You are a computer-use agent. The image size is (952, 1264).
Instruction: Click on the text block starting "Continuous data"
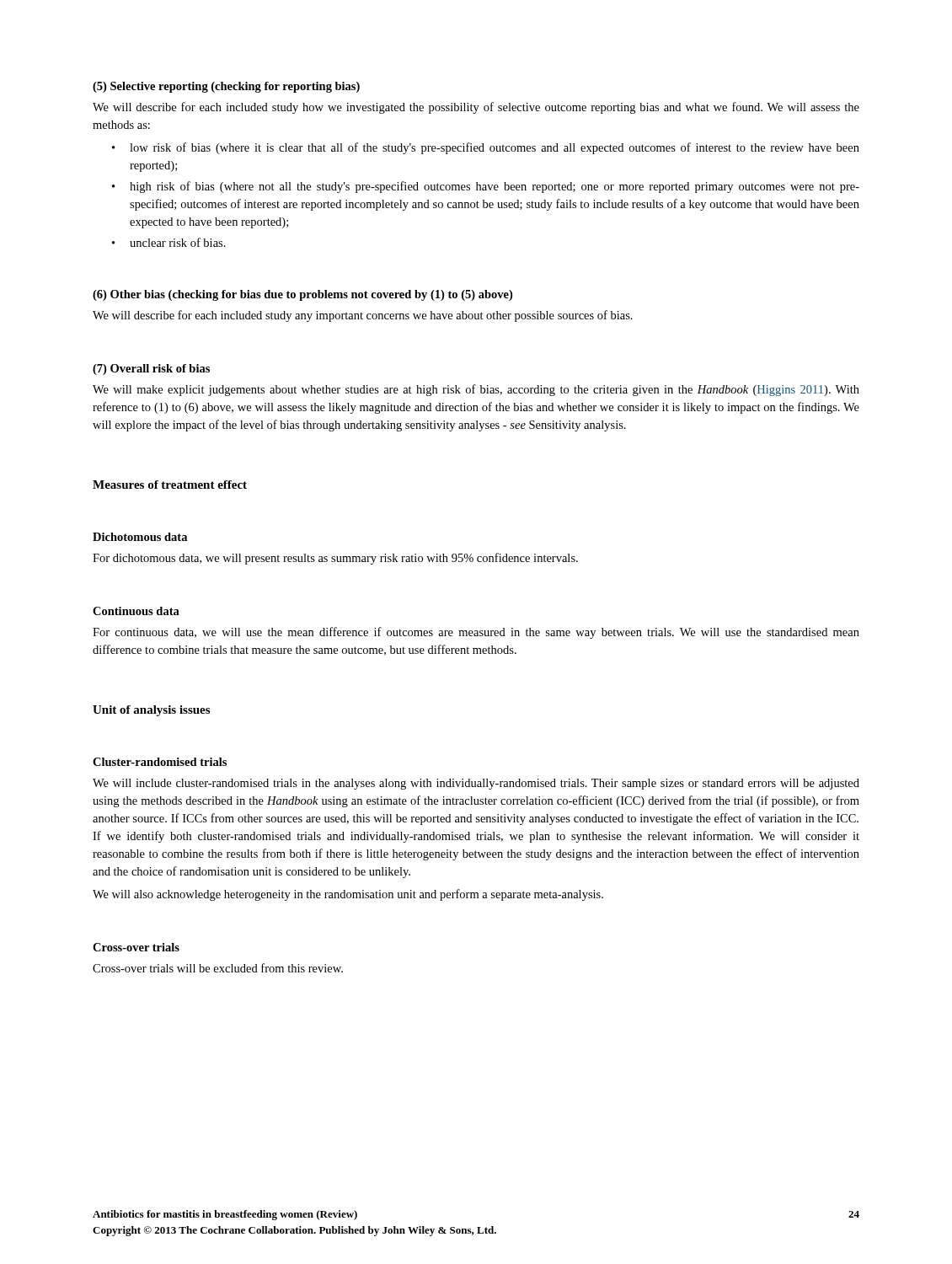(x=136, y=611)
